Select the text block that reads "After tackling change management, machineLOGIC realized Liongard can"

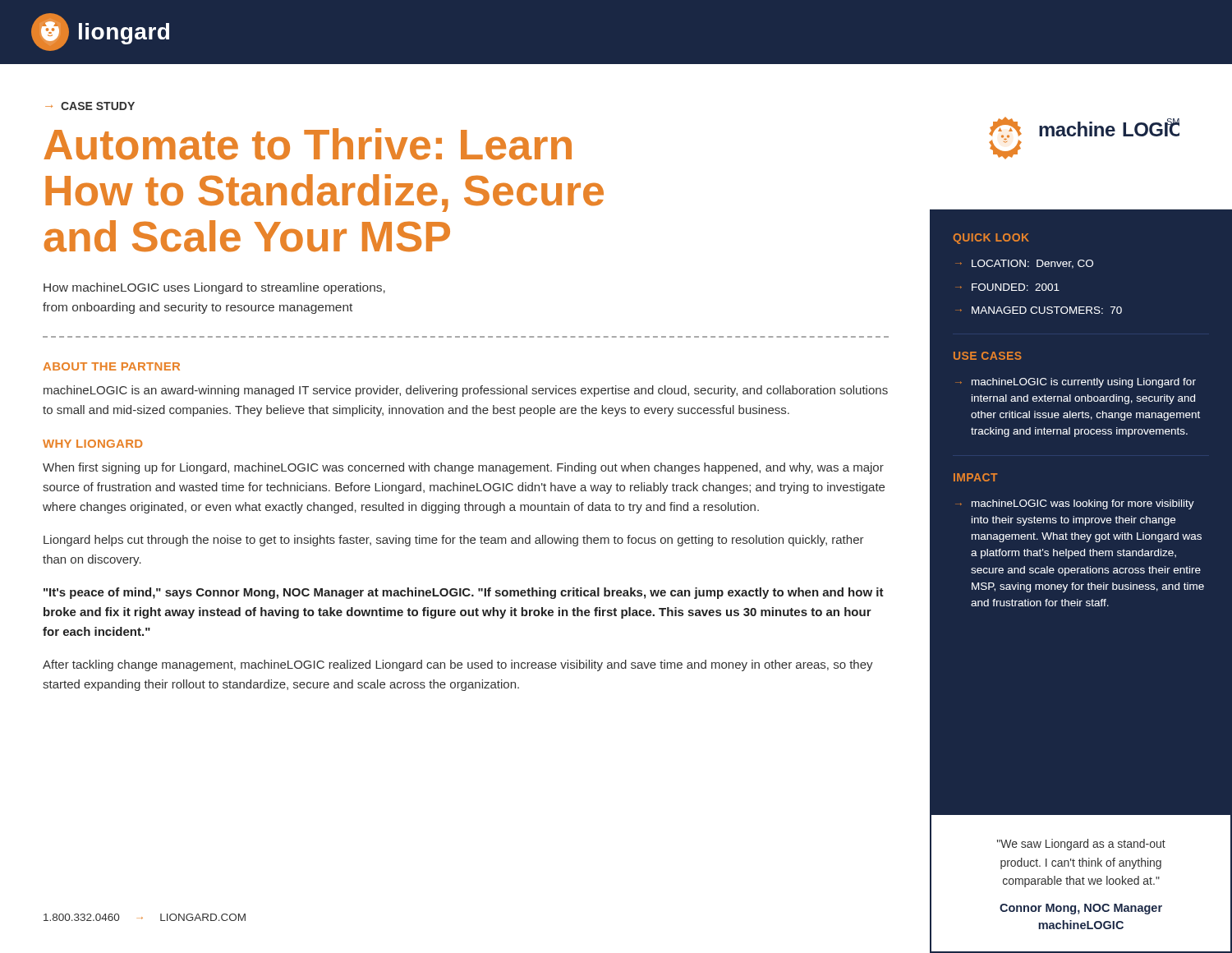[458, 674]
